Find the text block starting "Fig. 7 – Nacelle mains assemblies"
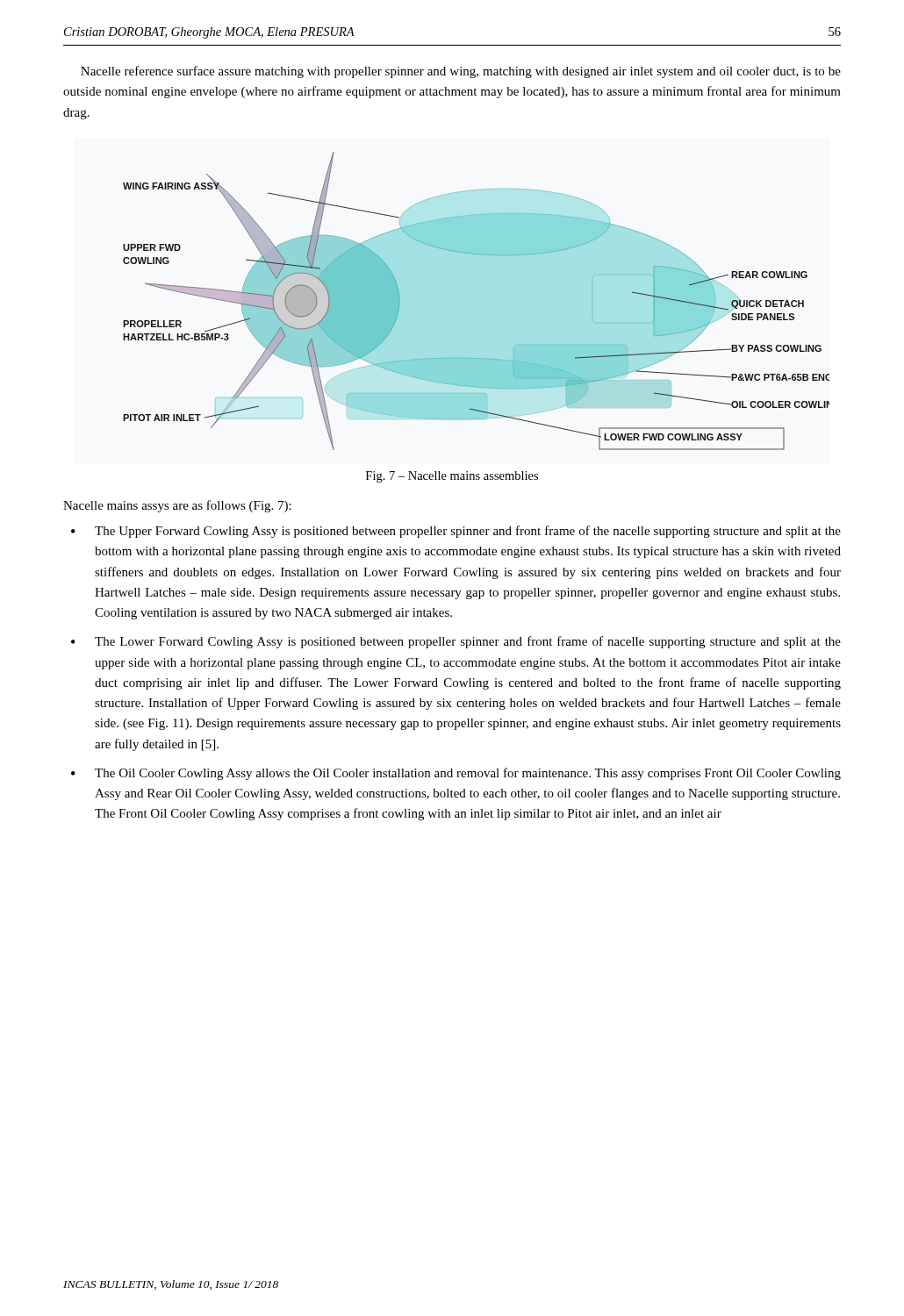Screen dimensions: 1316x904 [452, 475]
